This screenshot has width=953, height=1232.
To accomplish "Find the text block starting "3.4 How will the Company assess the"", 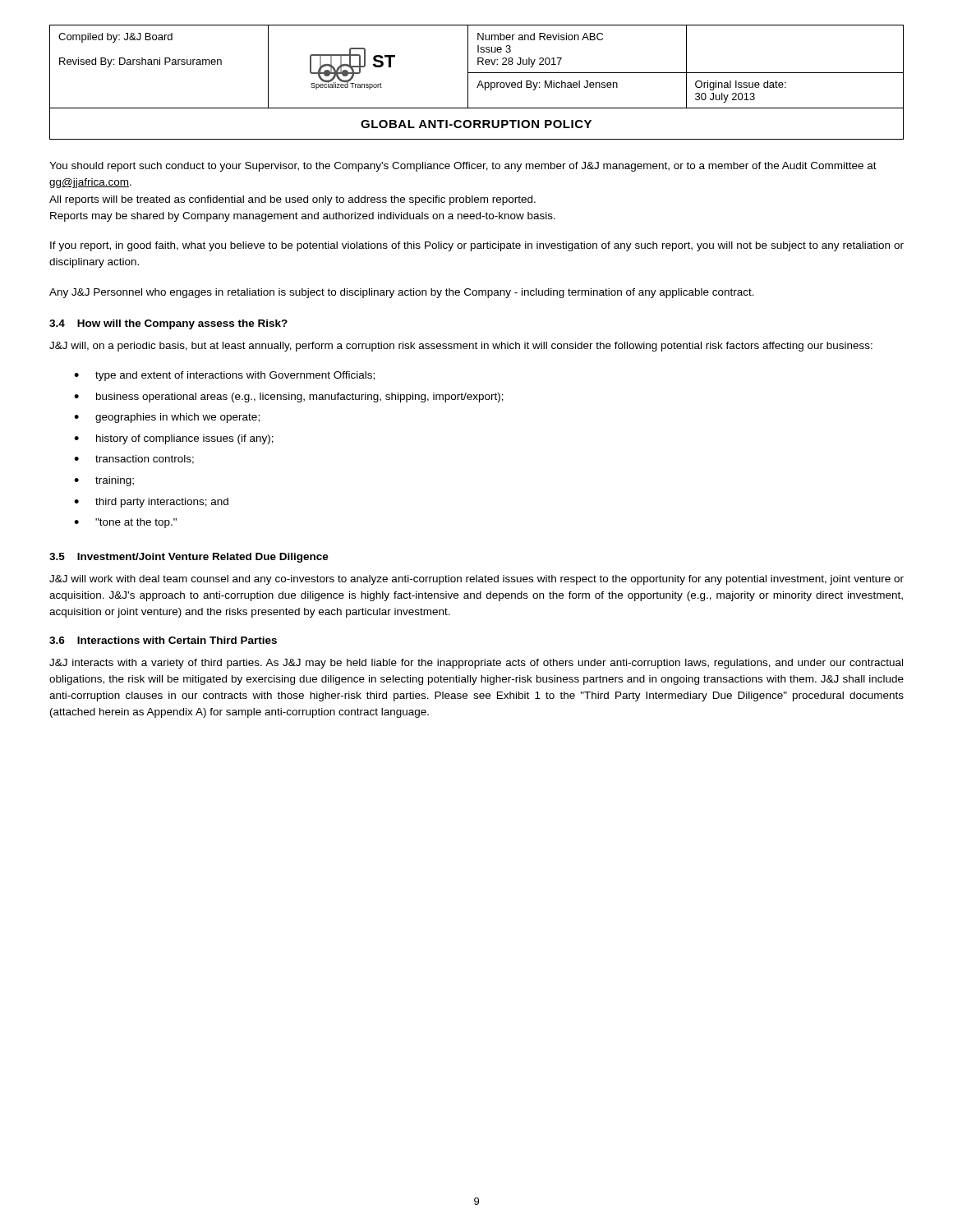I will (x=169, y=323).
